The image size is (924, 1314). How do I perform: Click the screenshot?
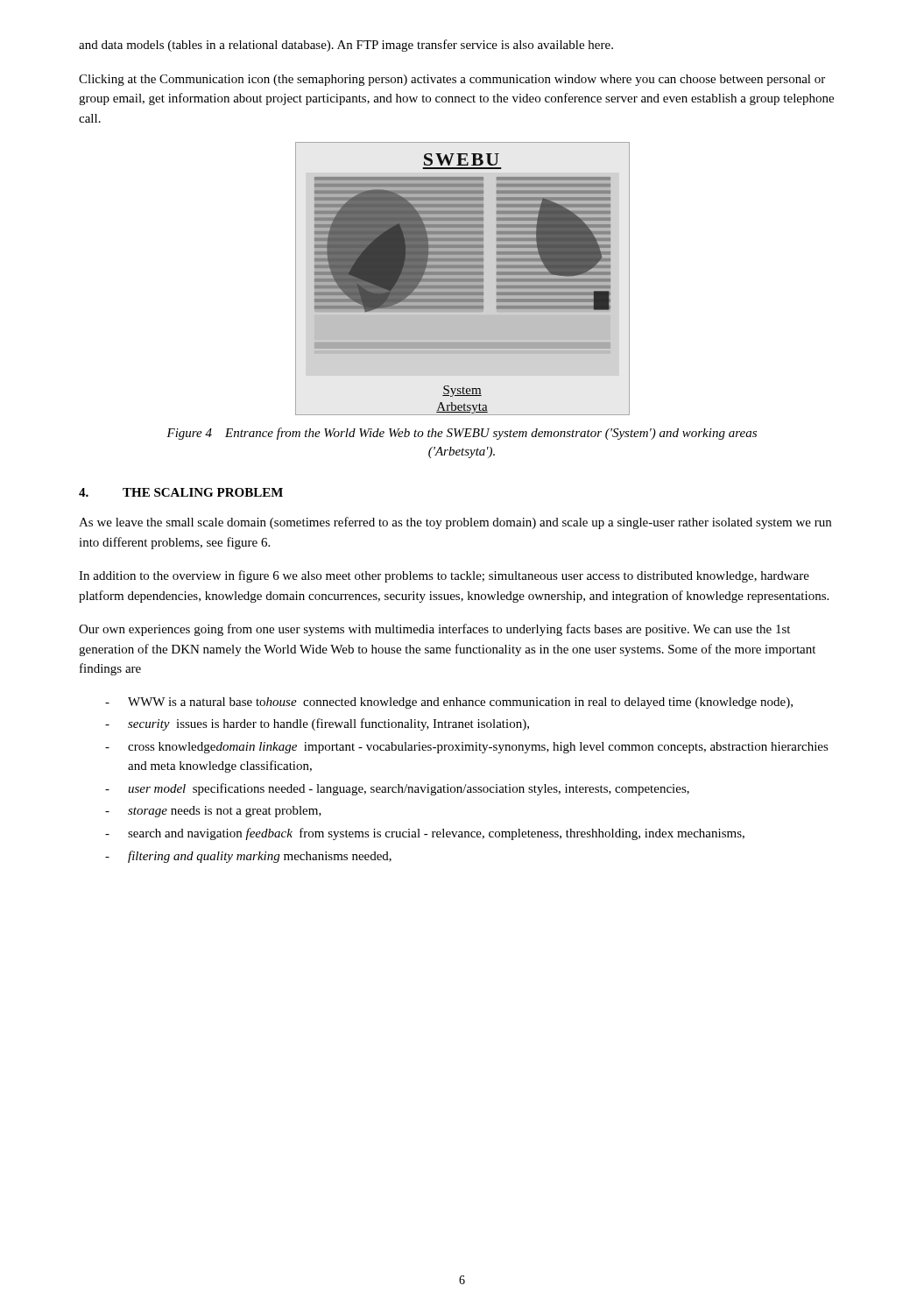(x=462, y=279)
